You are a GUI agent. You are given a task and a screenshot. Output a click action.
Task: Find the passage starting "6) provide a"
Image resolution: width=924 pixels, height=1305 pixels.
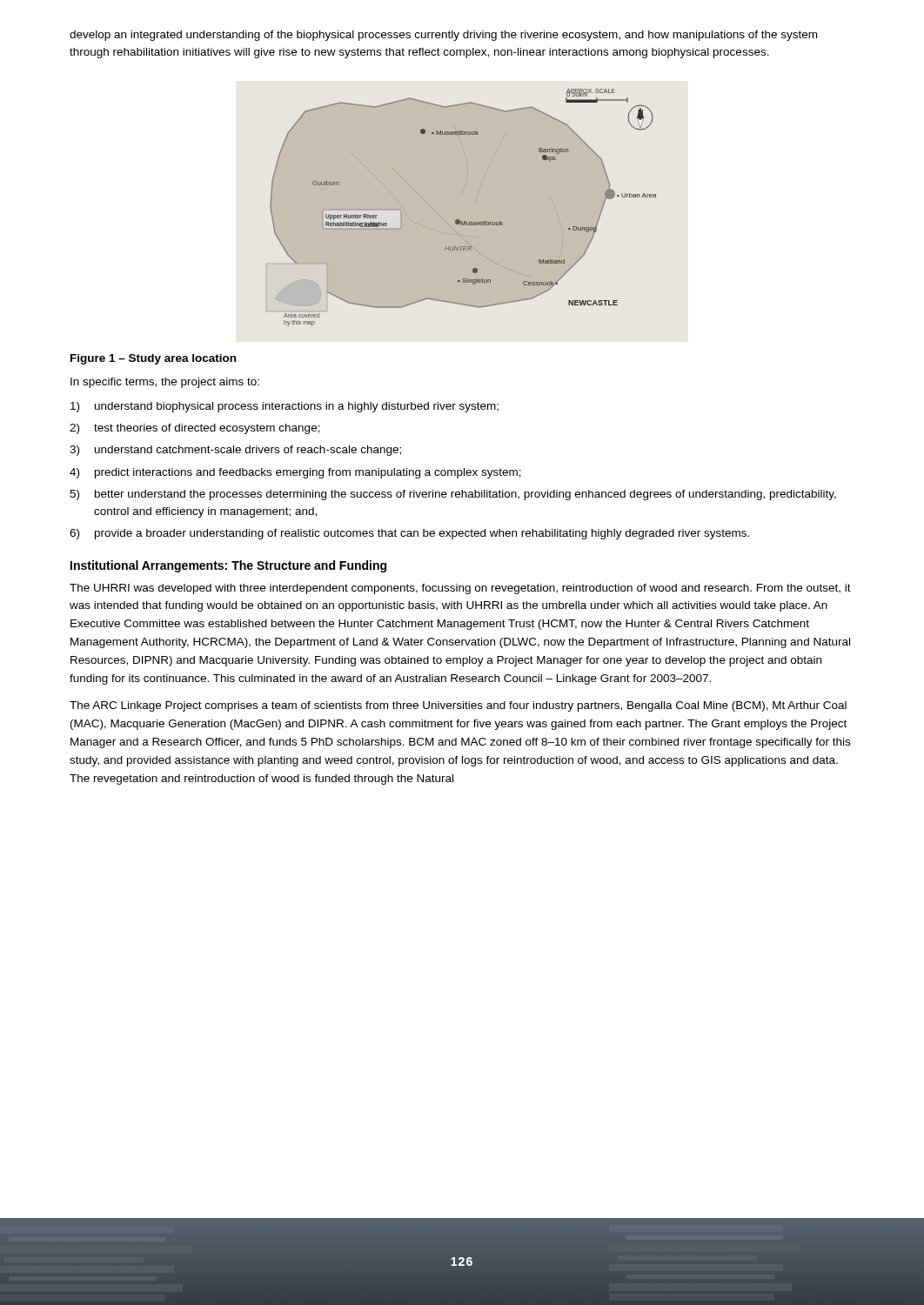pyautogui.click(x=462, y=534)
